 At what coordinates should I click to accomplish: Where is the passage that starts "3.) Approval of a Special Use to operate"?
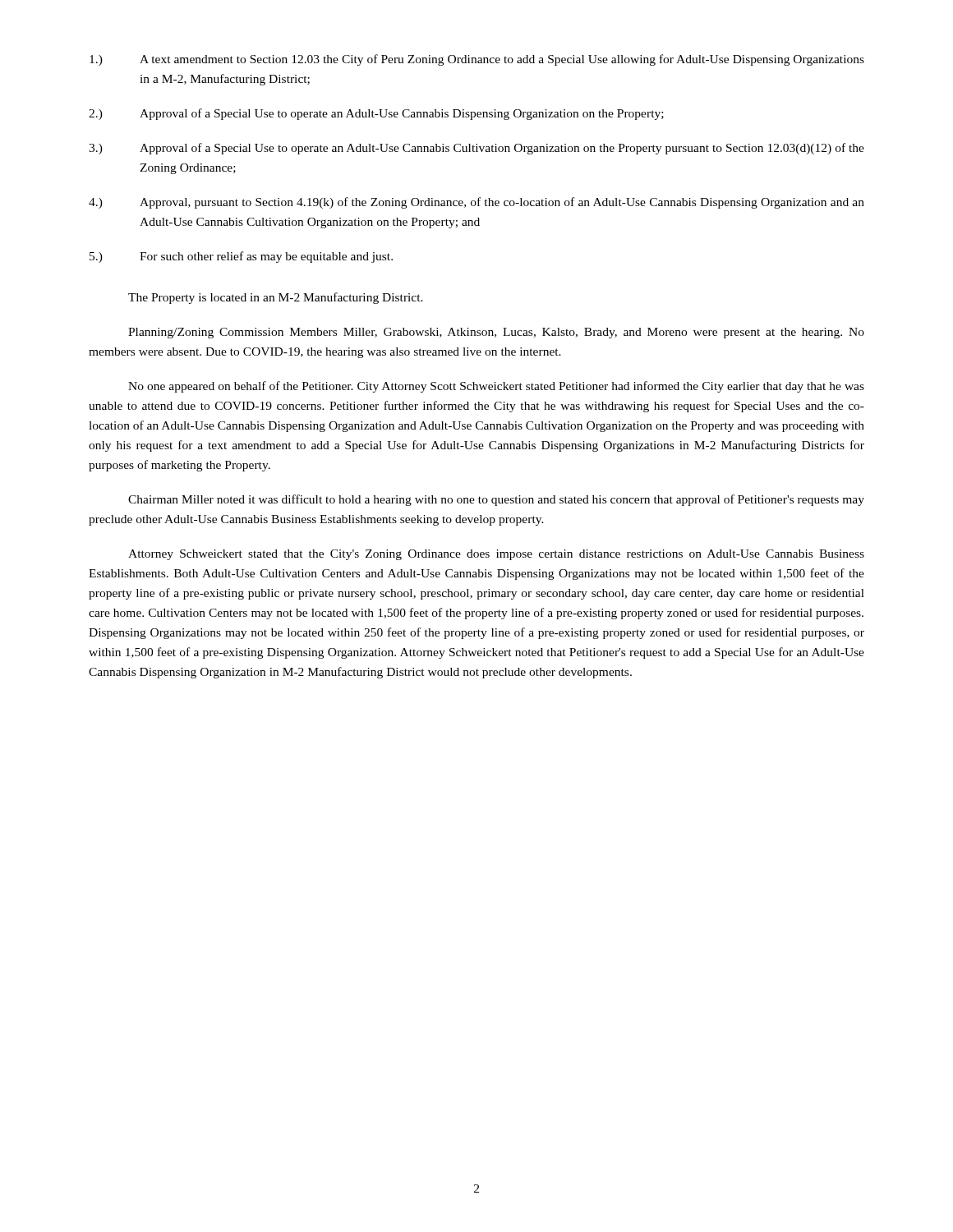pos(476,158)
